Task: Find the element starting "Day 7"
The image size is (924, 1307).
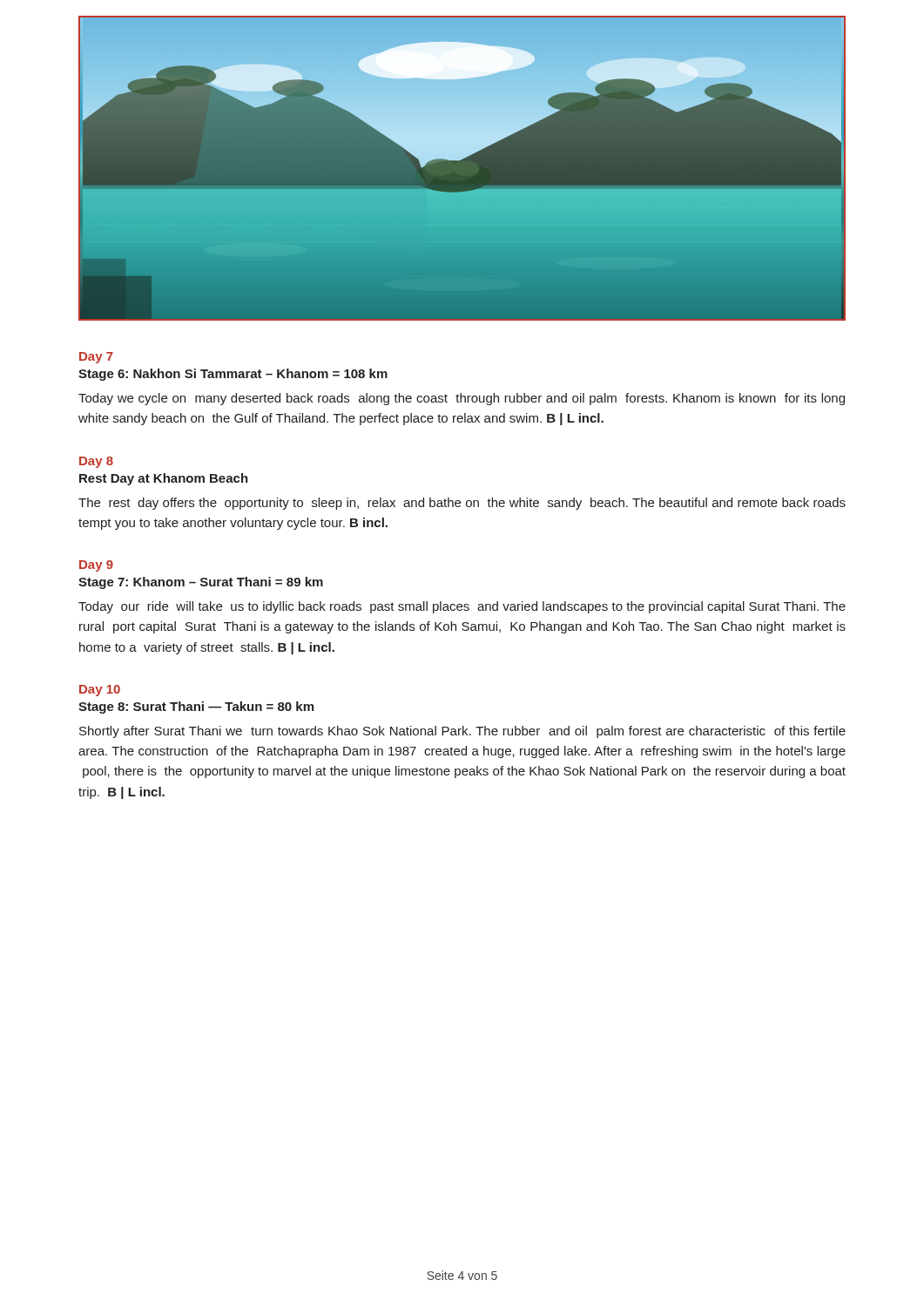Action: (96, 356)
